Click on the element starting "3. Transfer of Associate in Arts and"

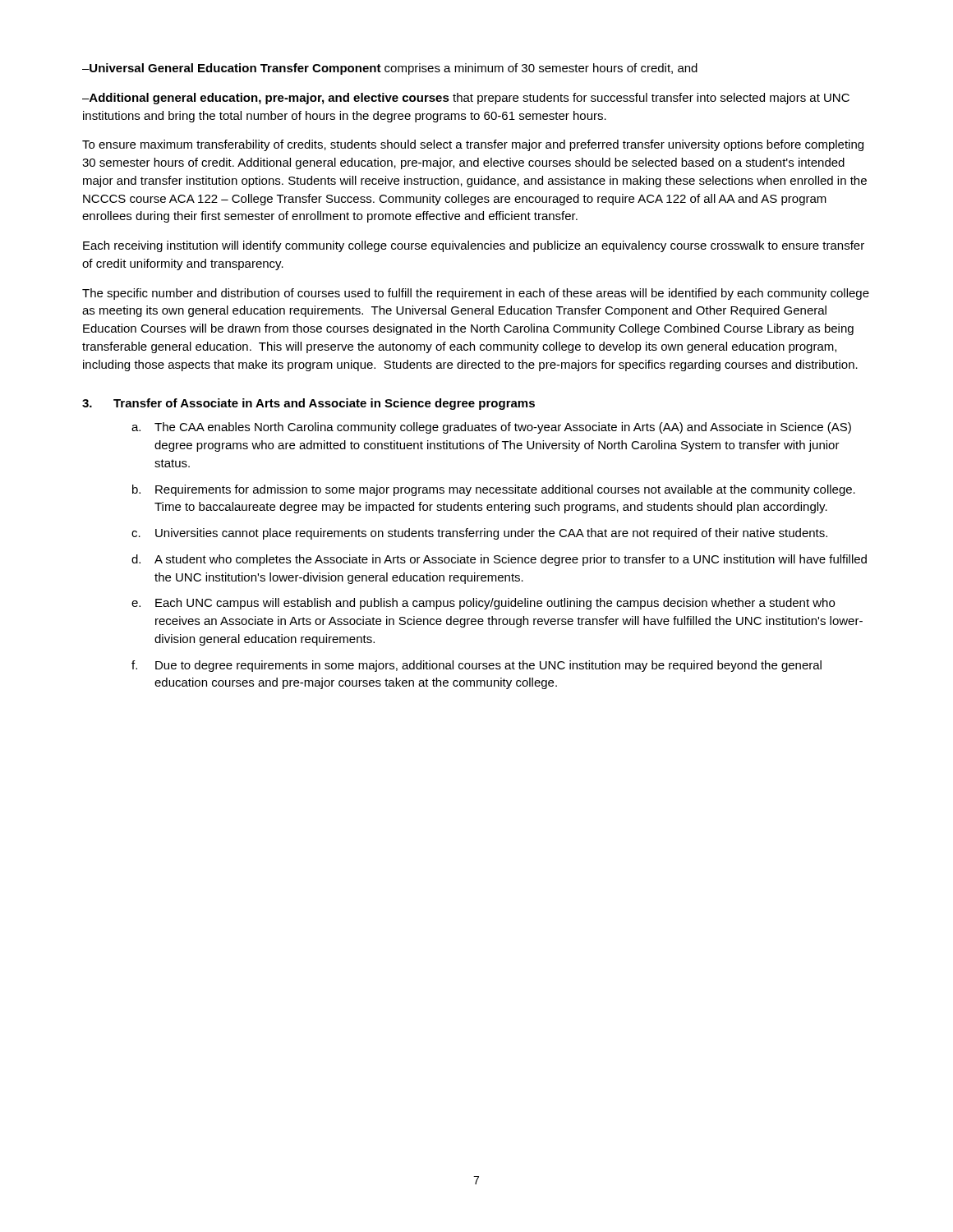(309, 403)
